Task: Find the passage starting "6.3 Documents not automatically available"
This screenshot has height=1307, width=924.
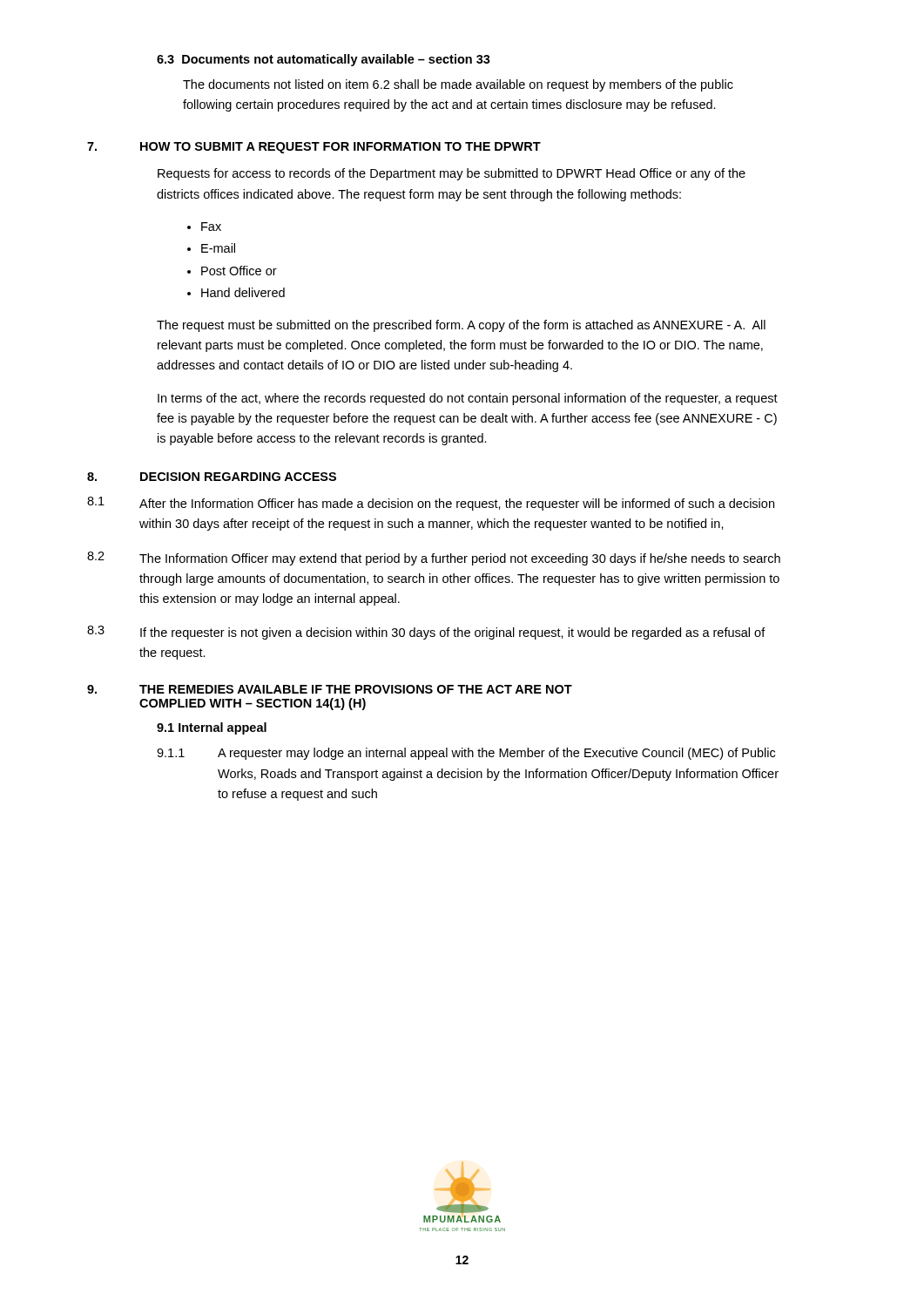Action: click(323, 59)
